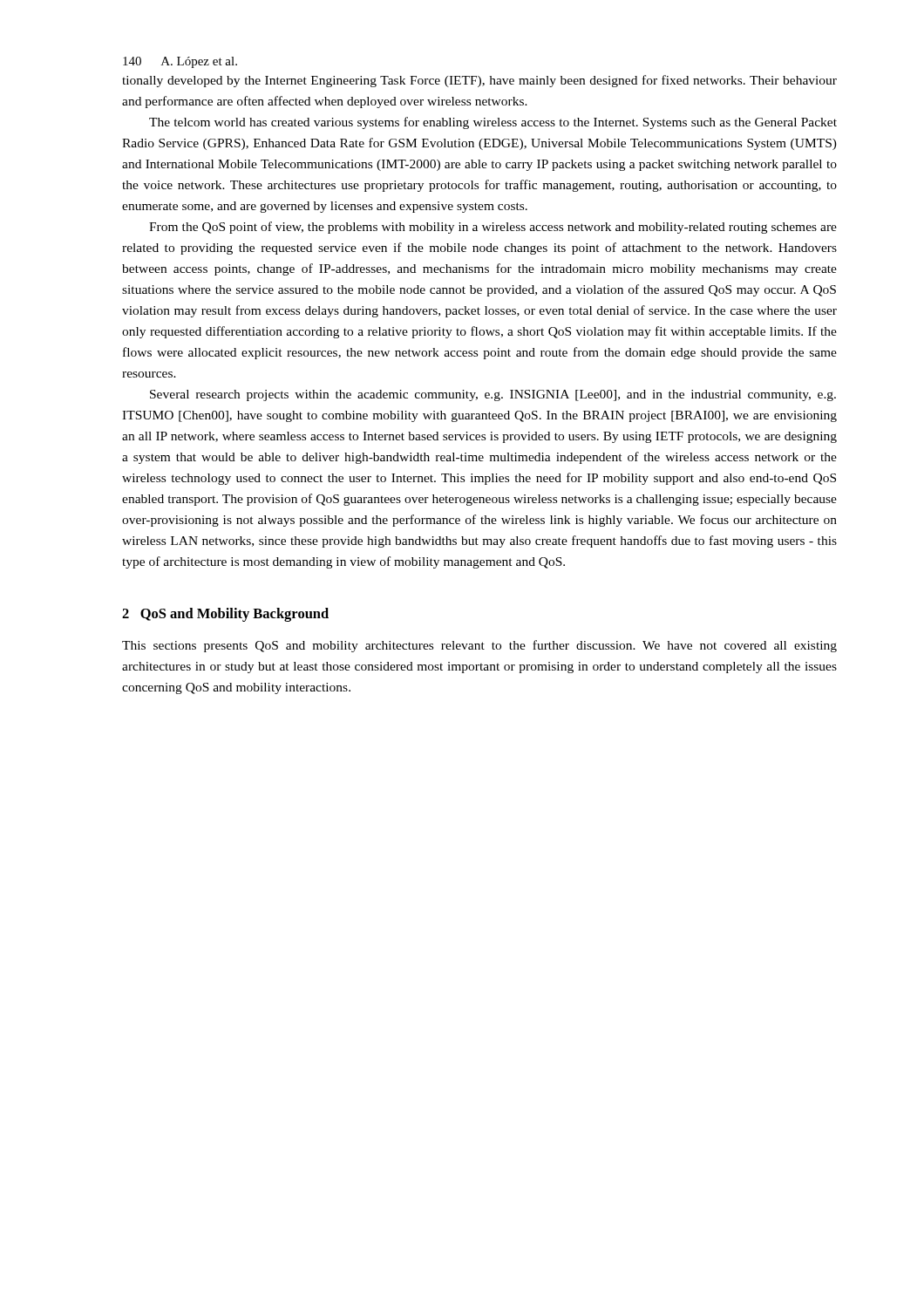Locate the block of text that opens with "This sections presents QoS and mobility architectures"
The height and width of the screenshot is (1308, 924).
coord(479,667)
